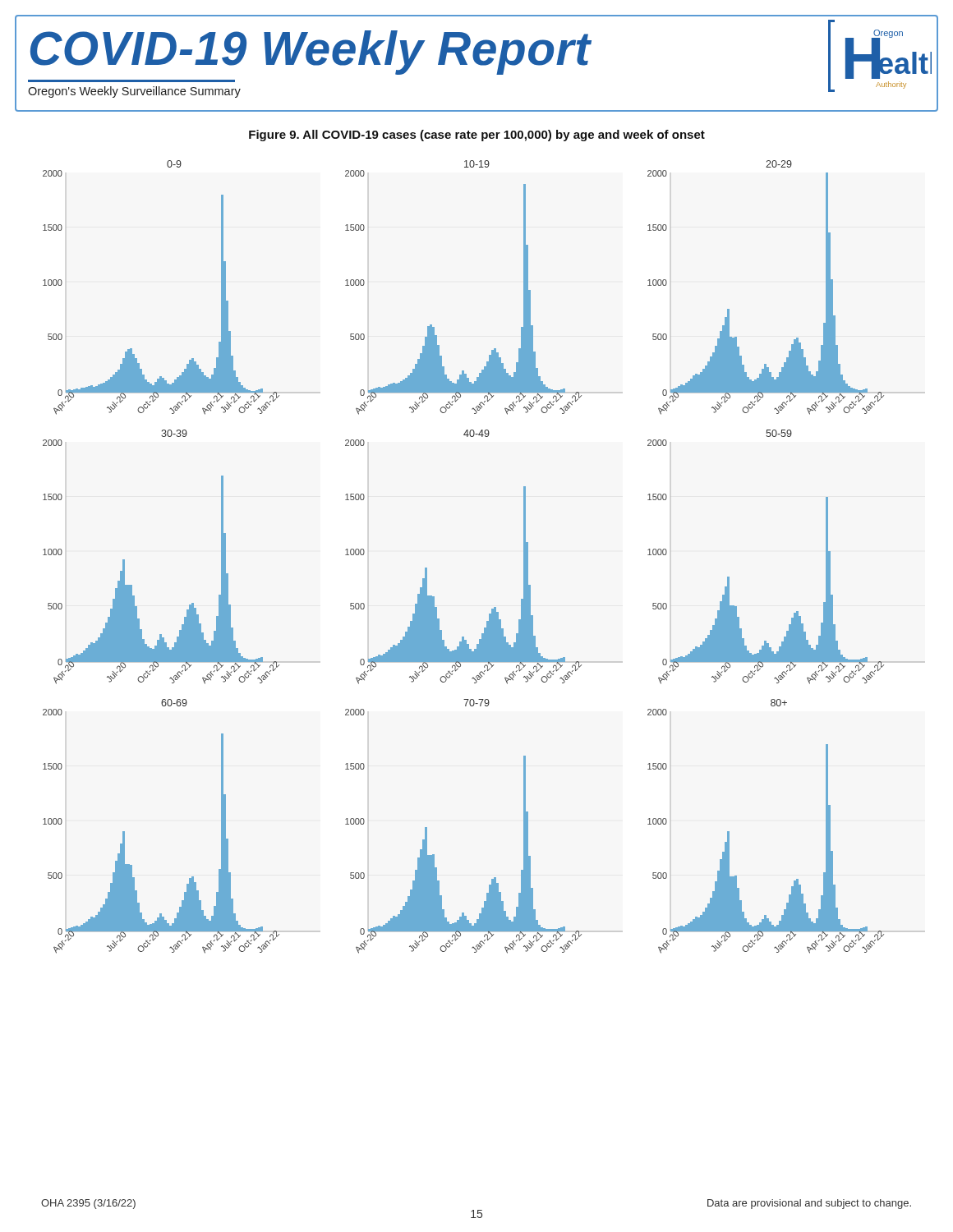Select the block starting "Oregon's Weekly Surveillance"

pyautogui.click(x=134, y=91)
